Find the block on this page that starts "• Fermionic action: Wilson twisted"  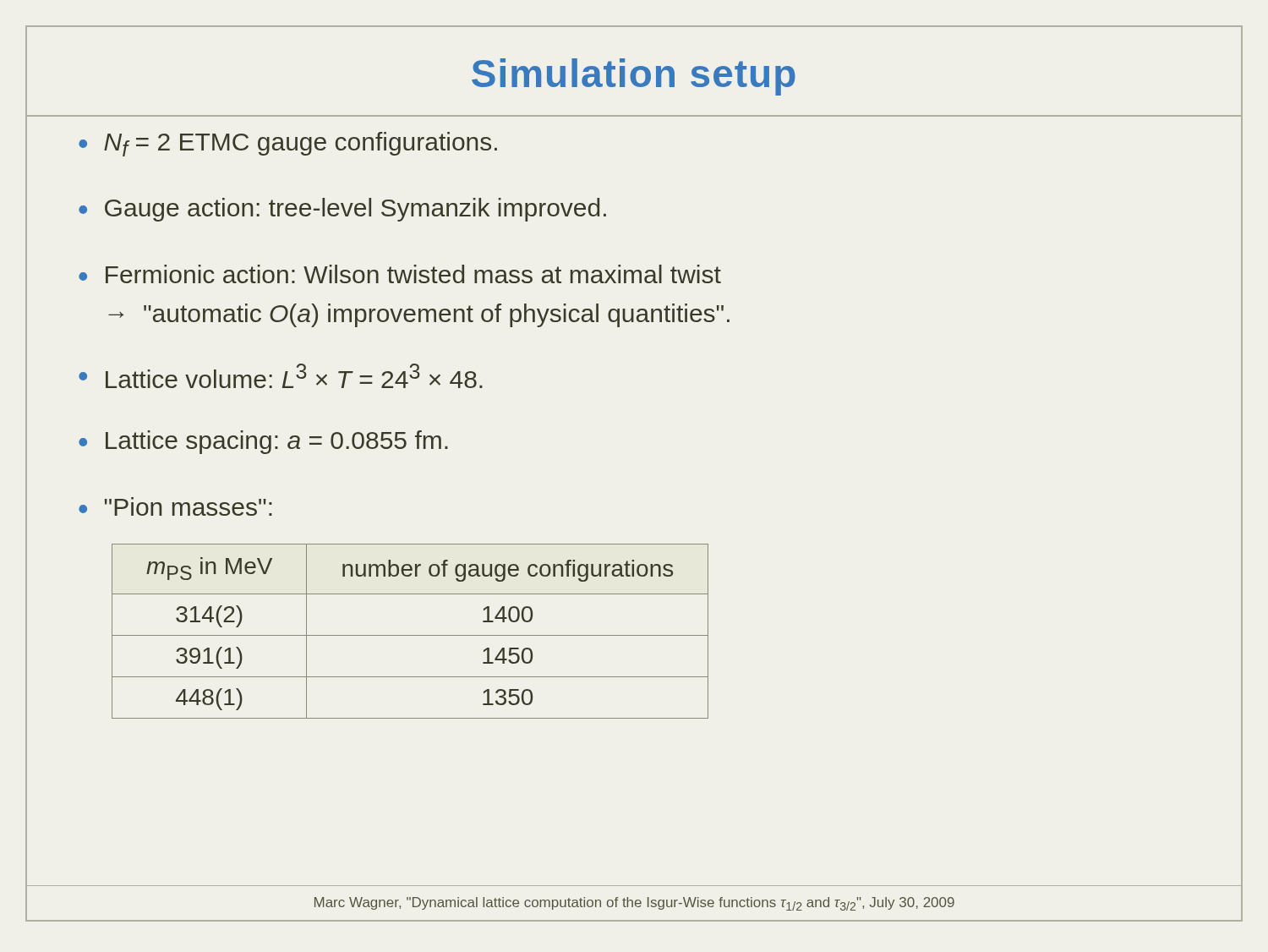pyautogui.click(x=634, y=294)
